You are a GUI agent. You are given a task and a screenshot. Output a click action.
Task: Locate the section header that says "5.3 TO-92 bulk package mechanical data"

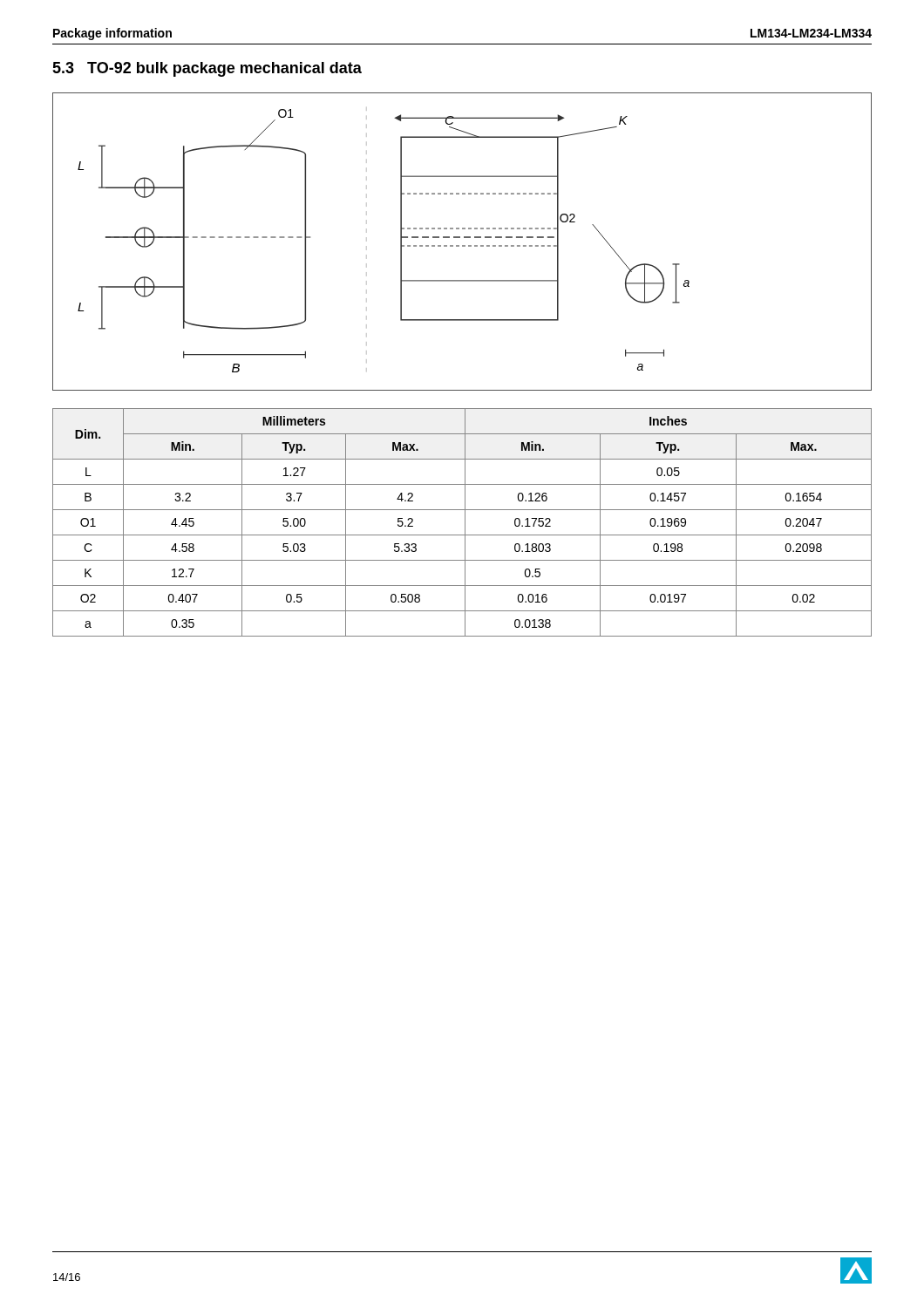click(207, 68)
